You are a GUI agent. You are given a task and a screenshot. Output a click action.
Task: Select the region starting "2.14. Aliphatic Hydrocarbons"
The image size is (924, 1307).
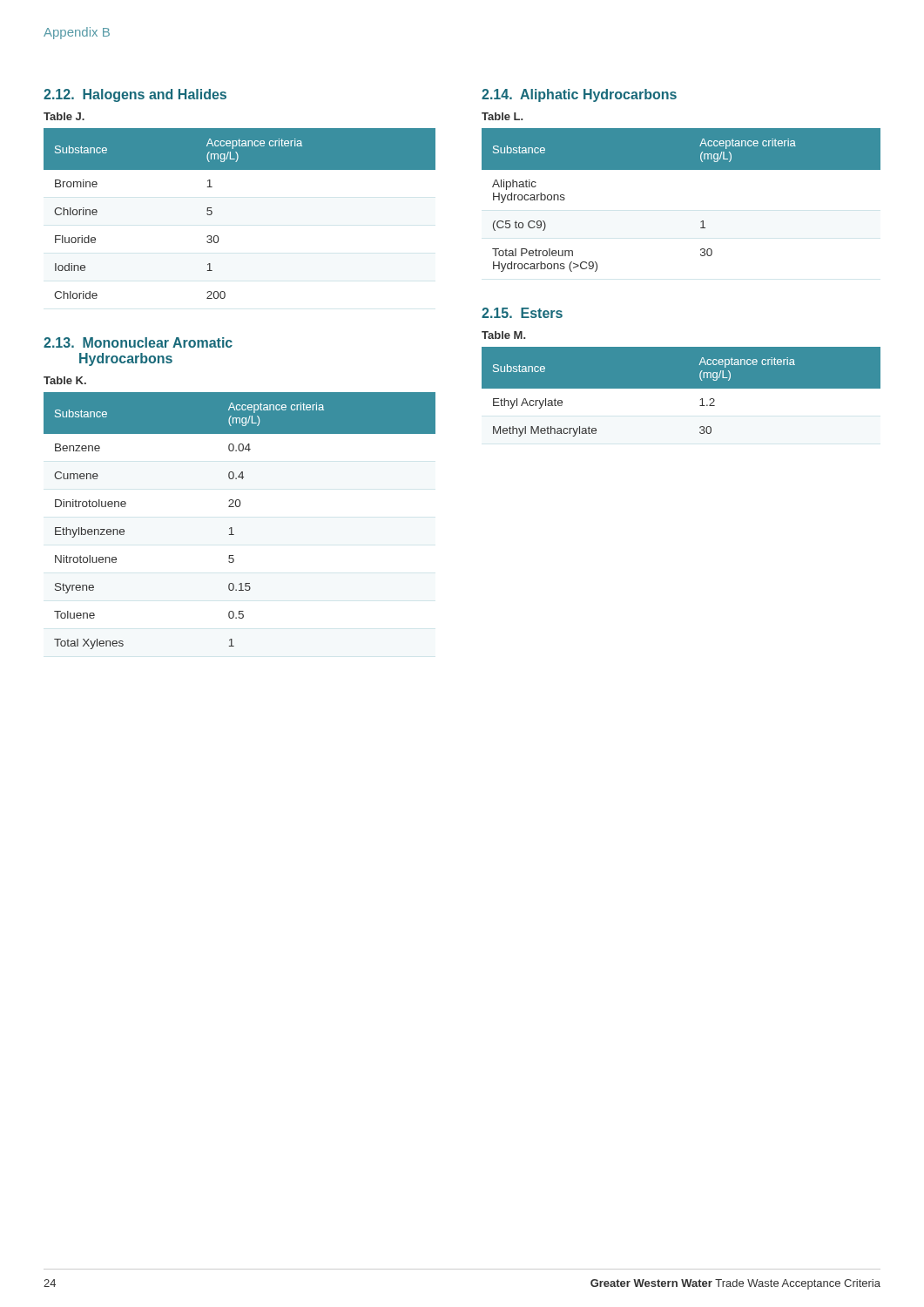[579, 95]
